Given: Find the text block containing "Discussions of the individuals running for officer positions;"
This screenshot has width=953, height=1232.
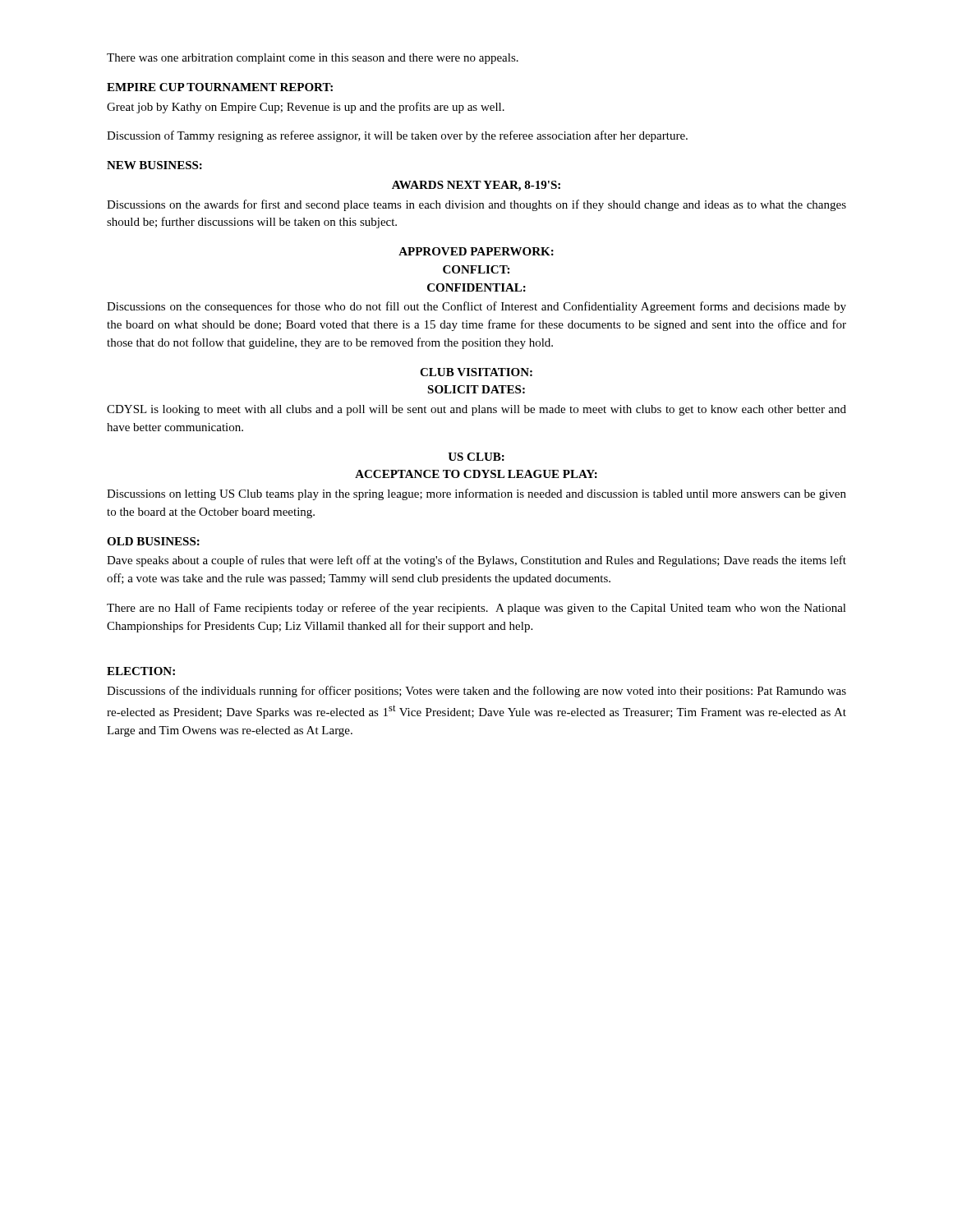Looking at the screenshot, I should click(476, 711).
